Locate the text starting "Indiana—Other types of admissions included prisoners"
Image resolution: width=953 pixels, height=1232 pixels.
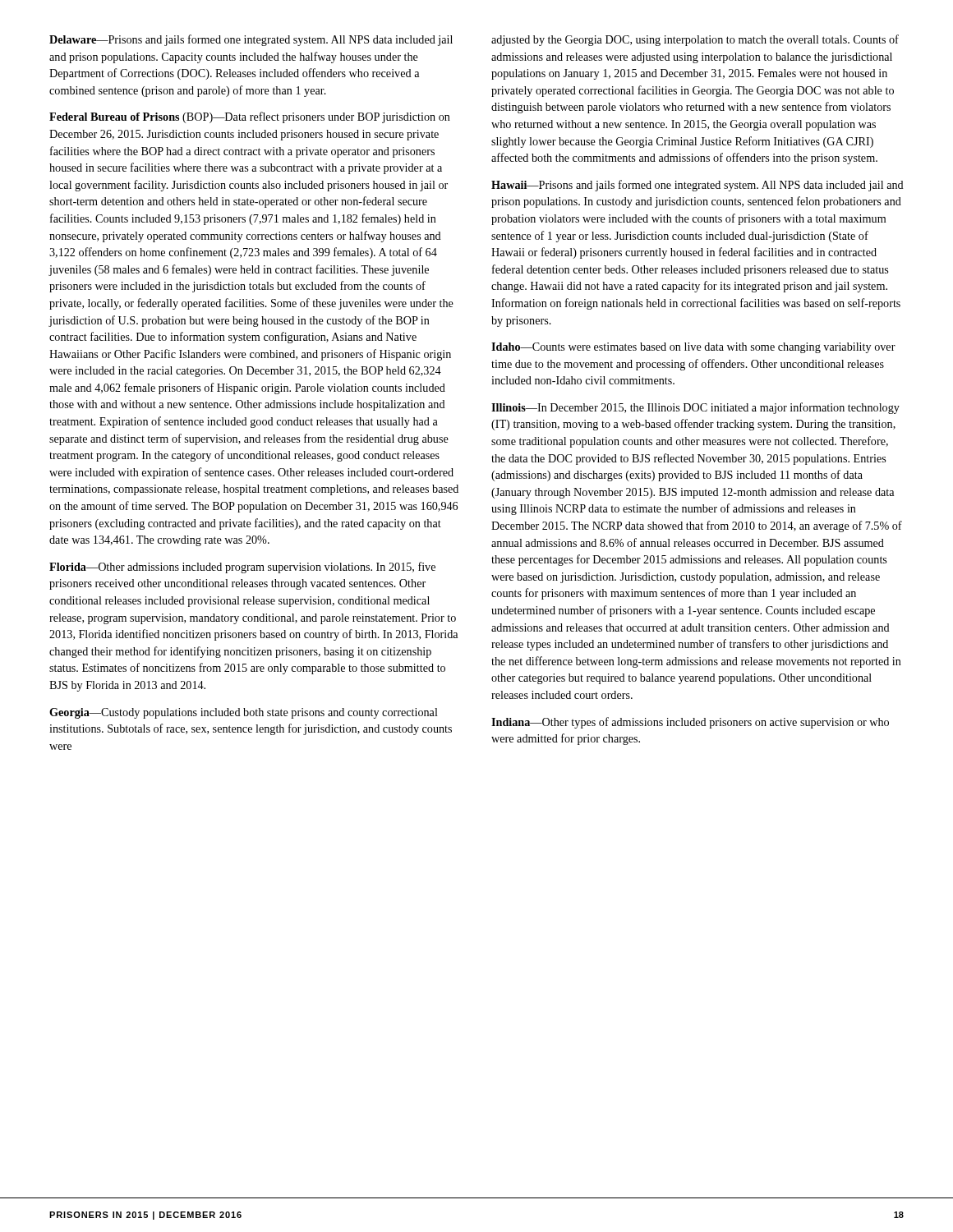tap(698, 730)
